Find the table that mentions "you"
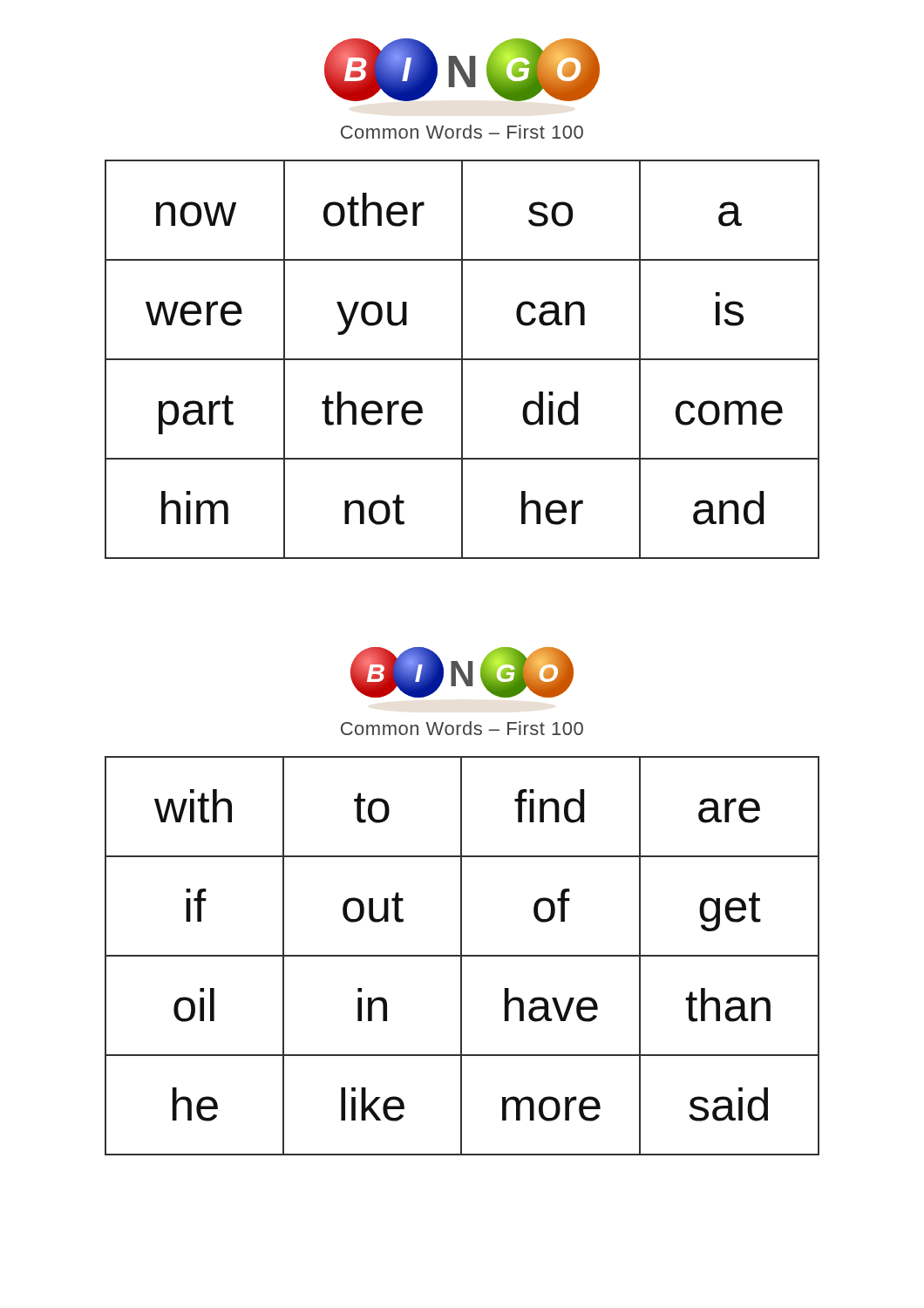Image resolution: width=924 pixels, height=1308 pixels. tap(462, 359)
